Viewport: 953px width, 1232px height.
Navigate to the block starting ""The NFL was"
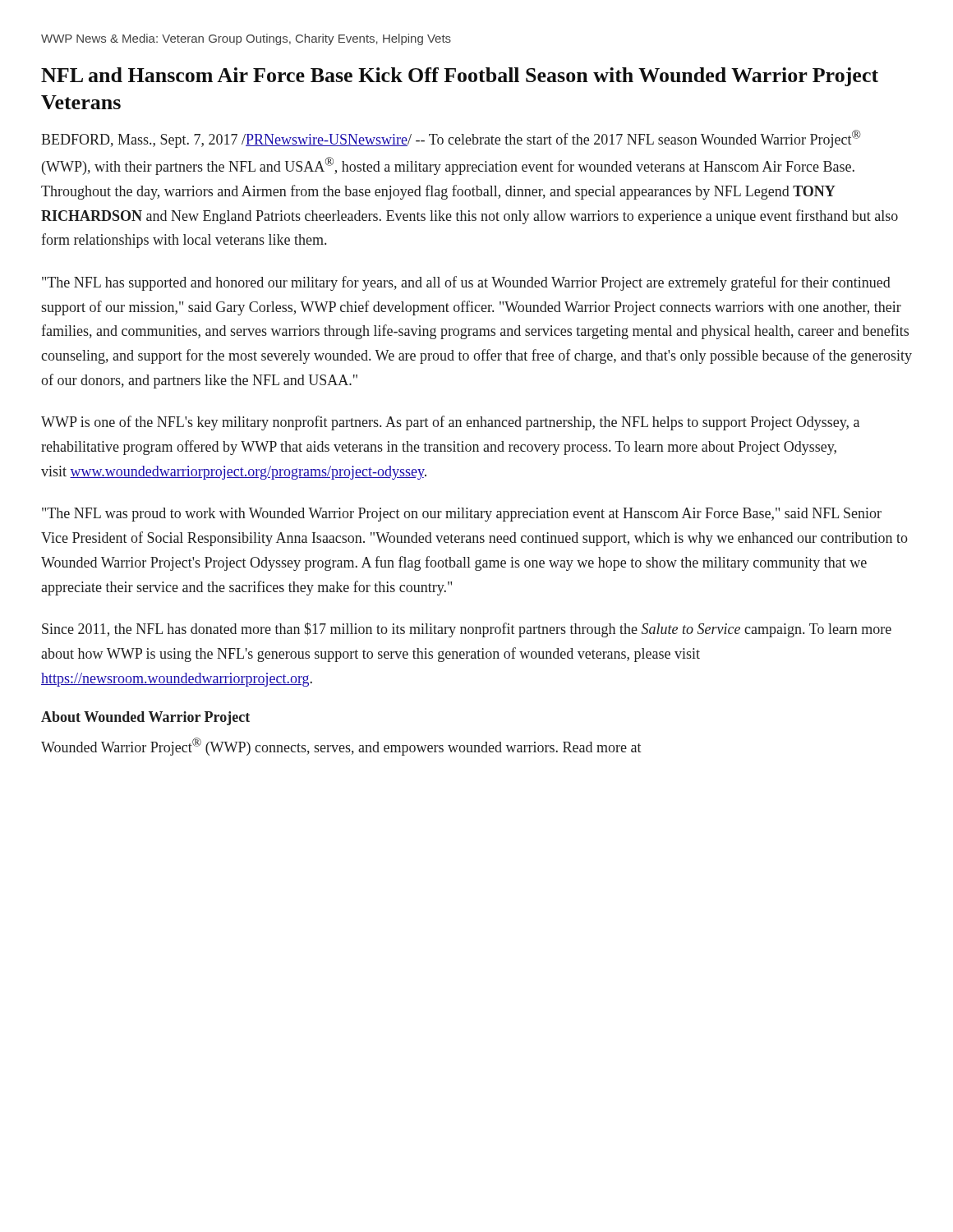tap(474, 550)
